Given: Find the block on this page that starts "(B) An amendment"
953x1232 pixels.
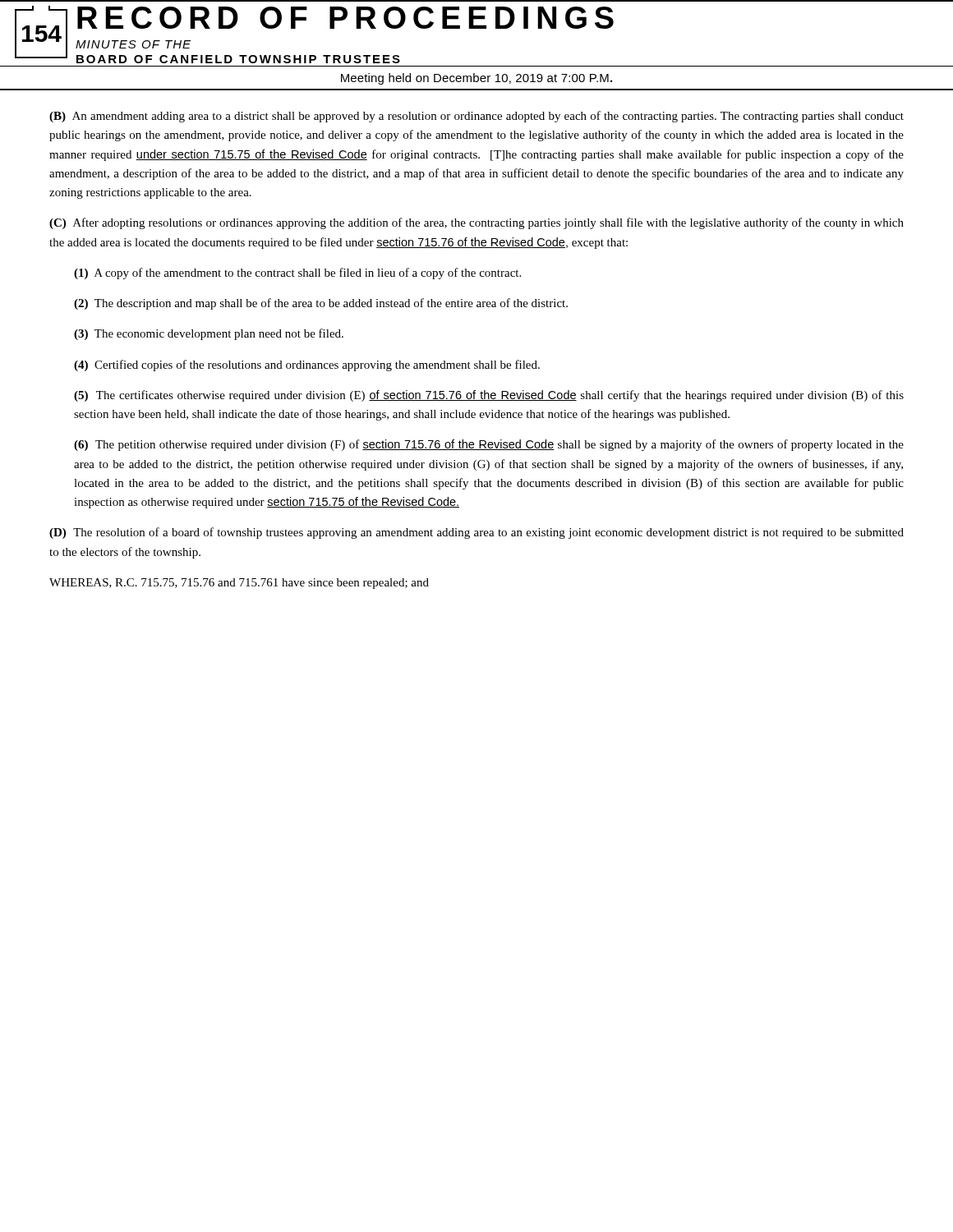Looking at the screenshot, I should [x=476, y=154].
